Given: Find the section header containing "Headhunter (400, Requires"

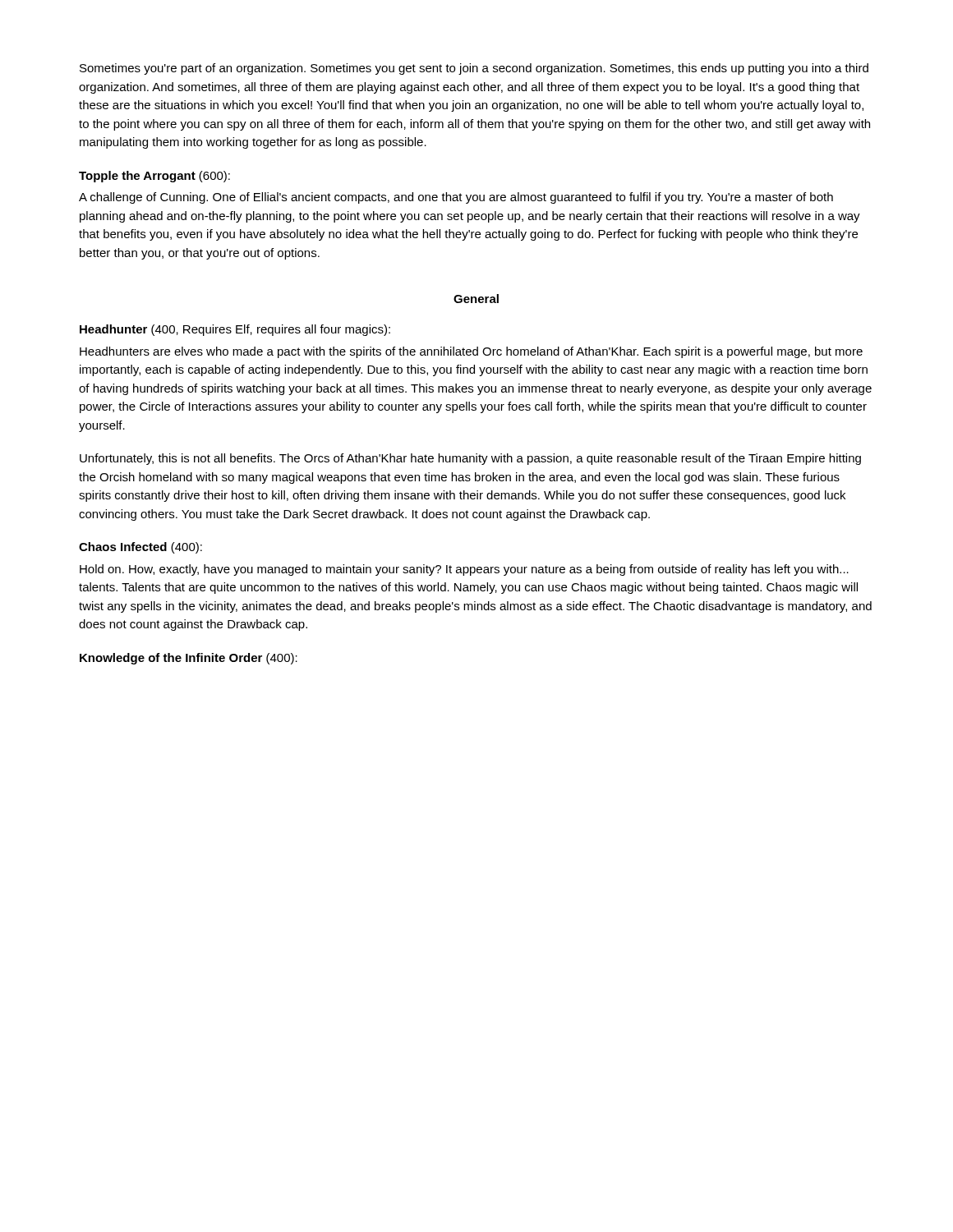Looking at the screenshot, I should [x=235, y=329].
